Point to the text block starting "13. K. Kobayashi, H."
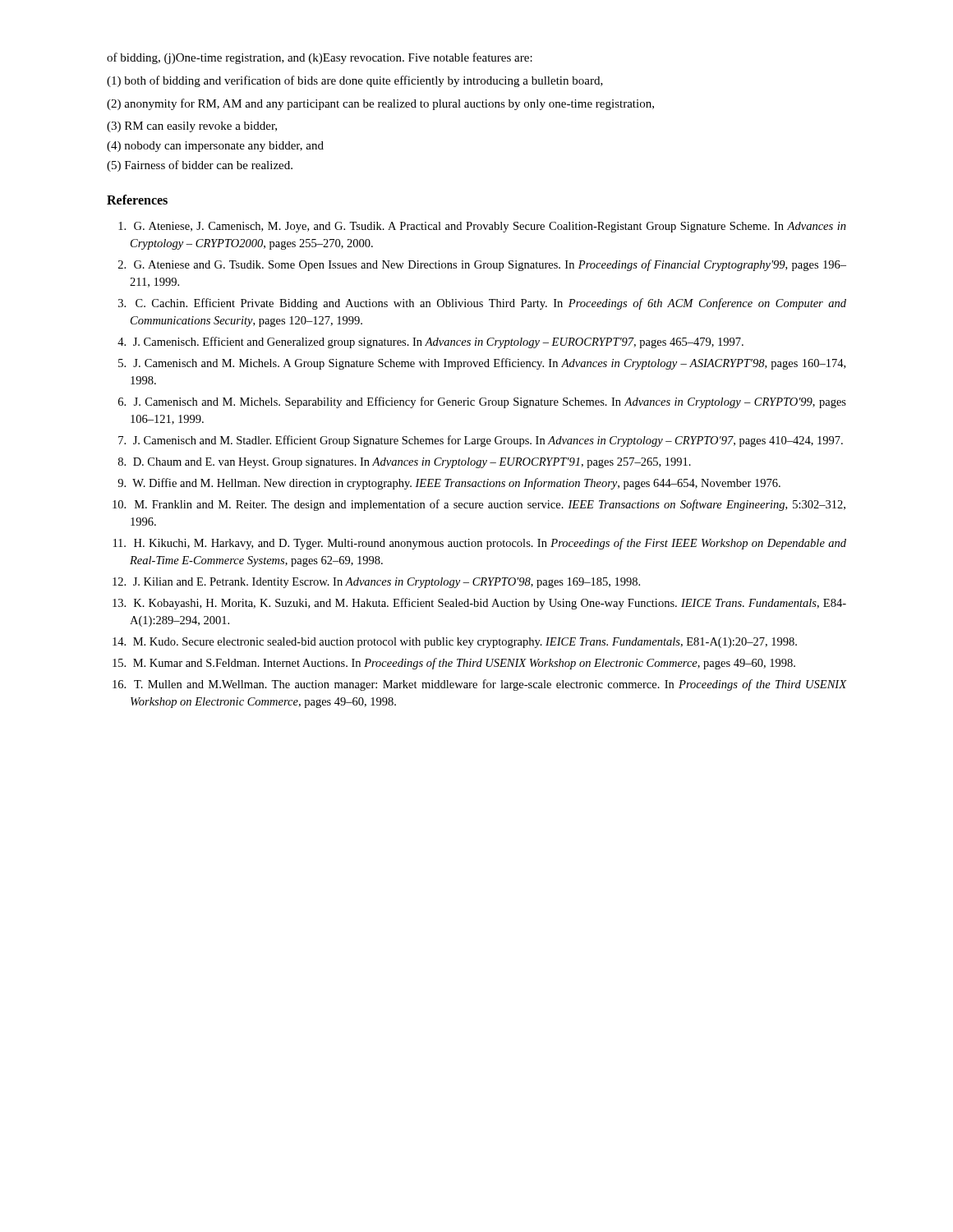 coord(476,610)
